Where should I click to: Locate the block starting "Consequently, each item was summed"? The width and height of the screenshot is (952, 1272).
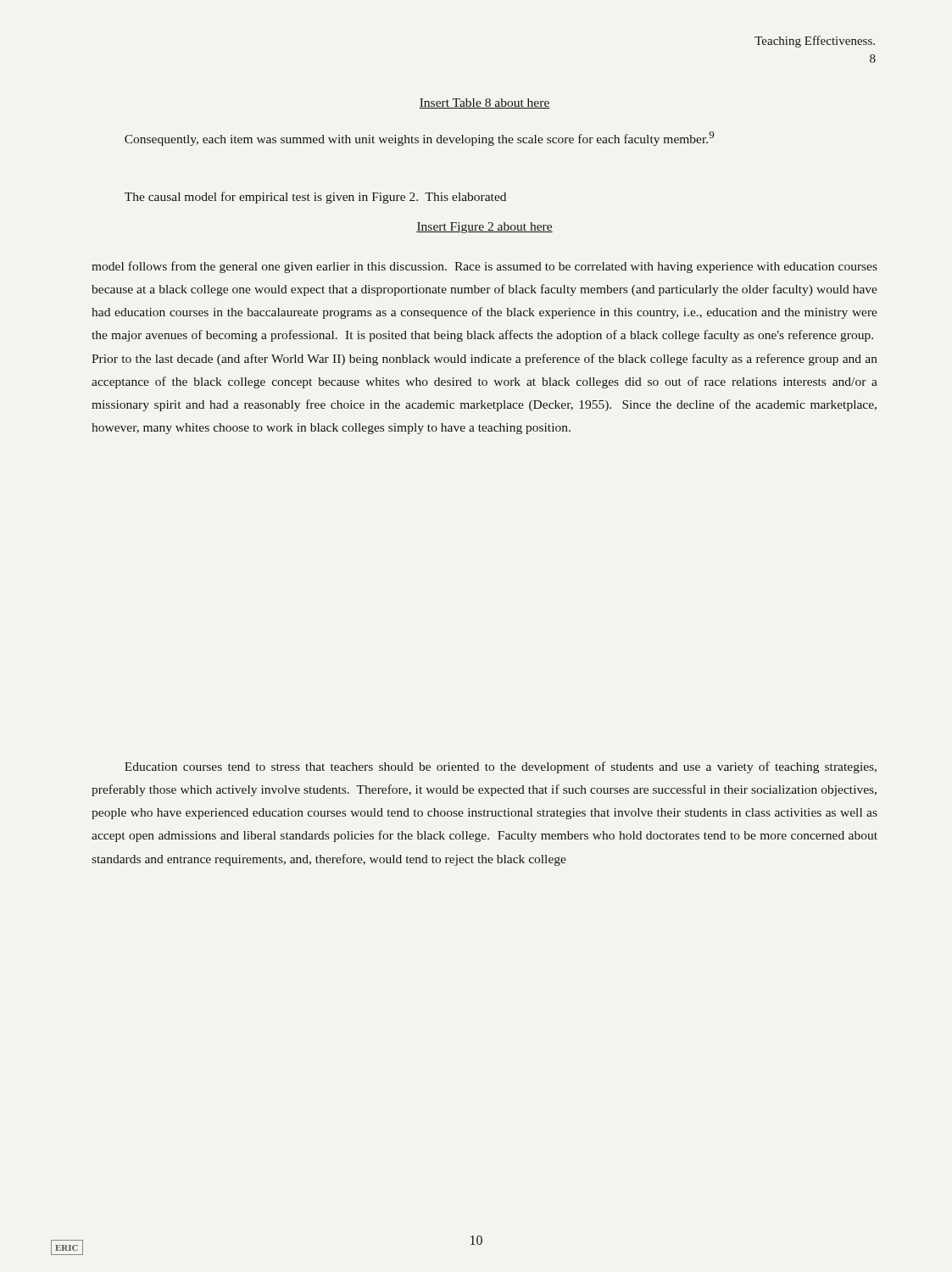coord(484,138)
